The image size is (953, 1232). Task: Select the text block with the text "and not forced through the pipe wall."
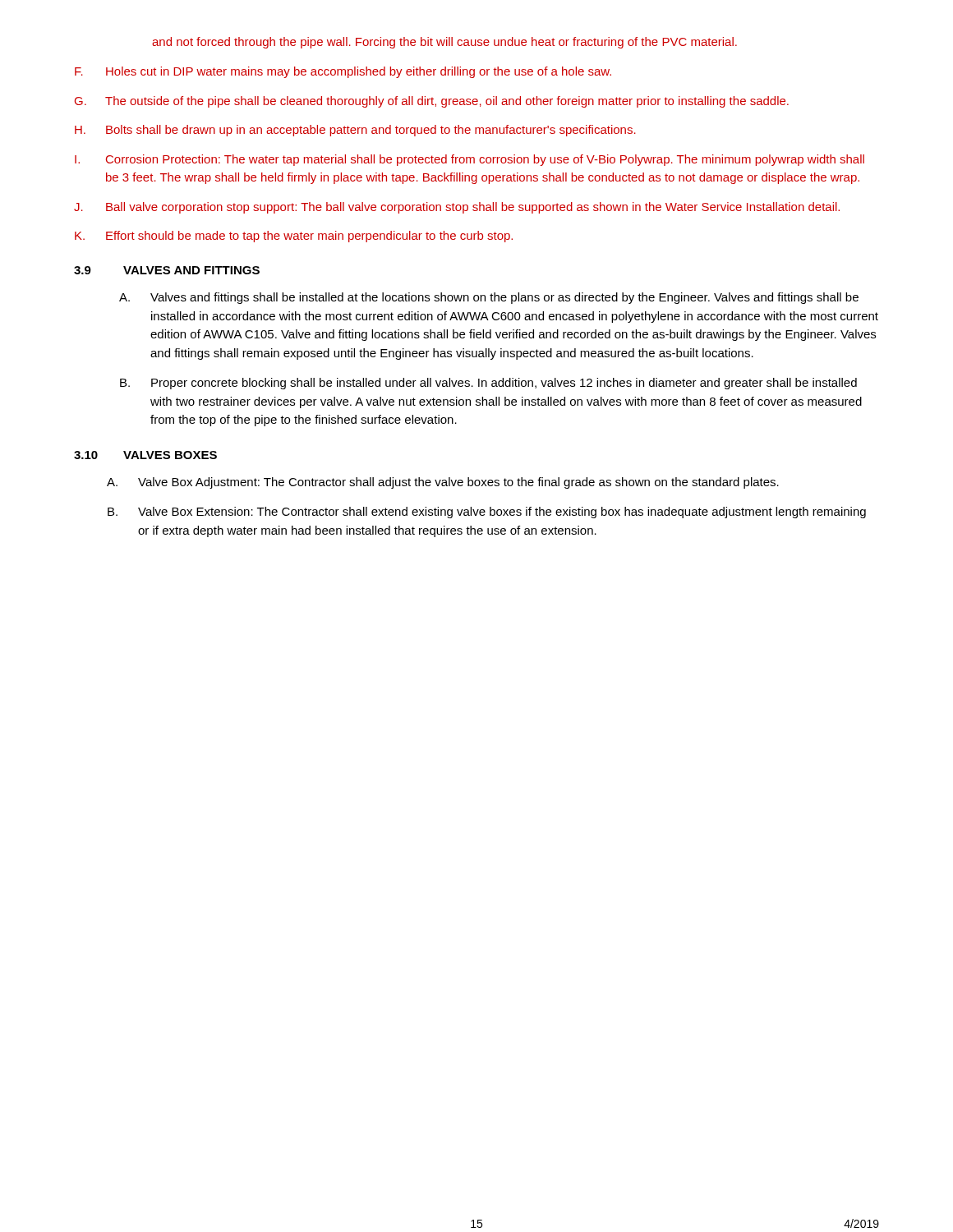pyautogui.click(x=445, y=41)
